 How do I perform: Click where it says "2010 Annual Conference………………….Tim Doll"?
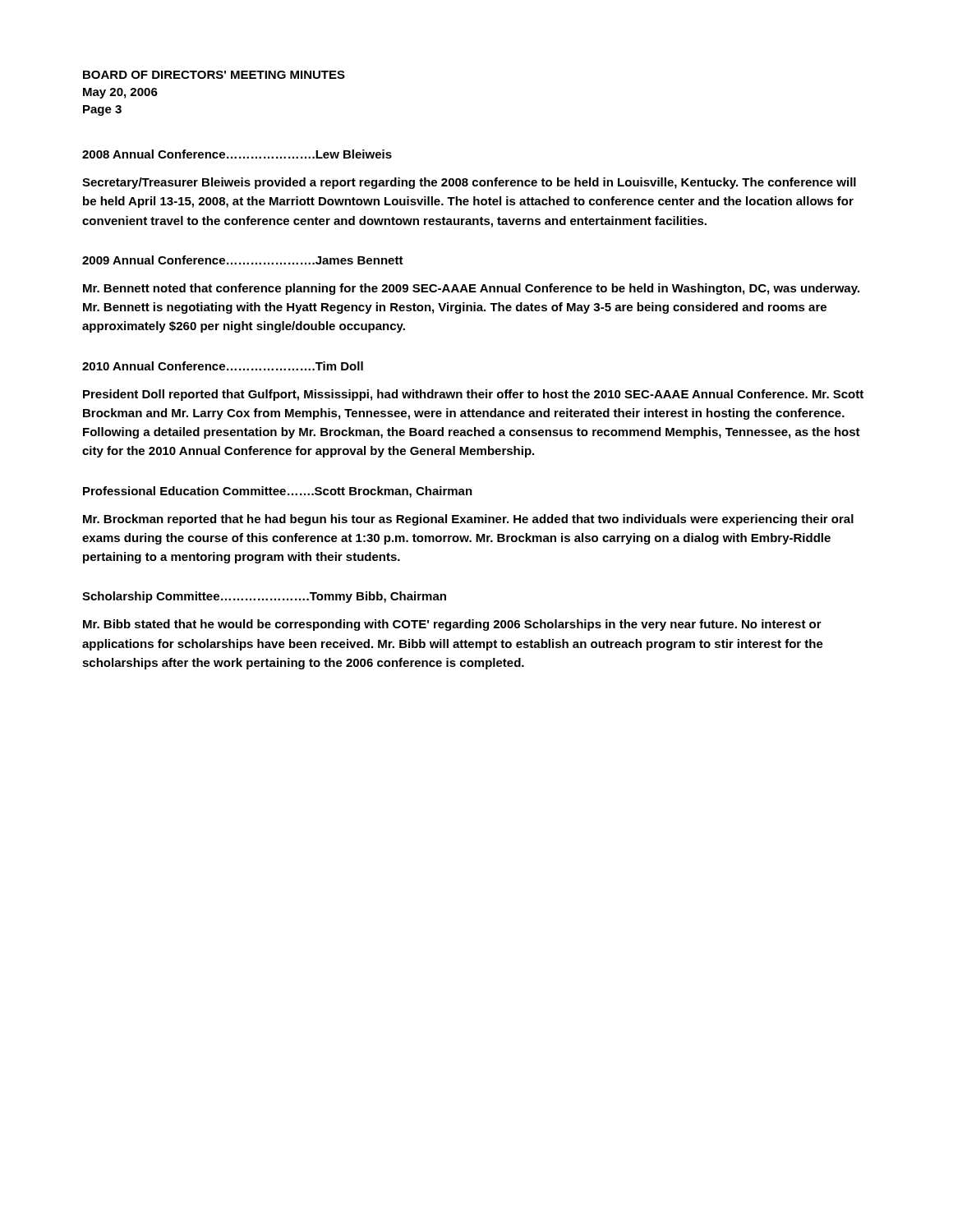[223, 365]
